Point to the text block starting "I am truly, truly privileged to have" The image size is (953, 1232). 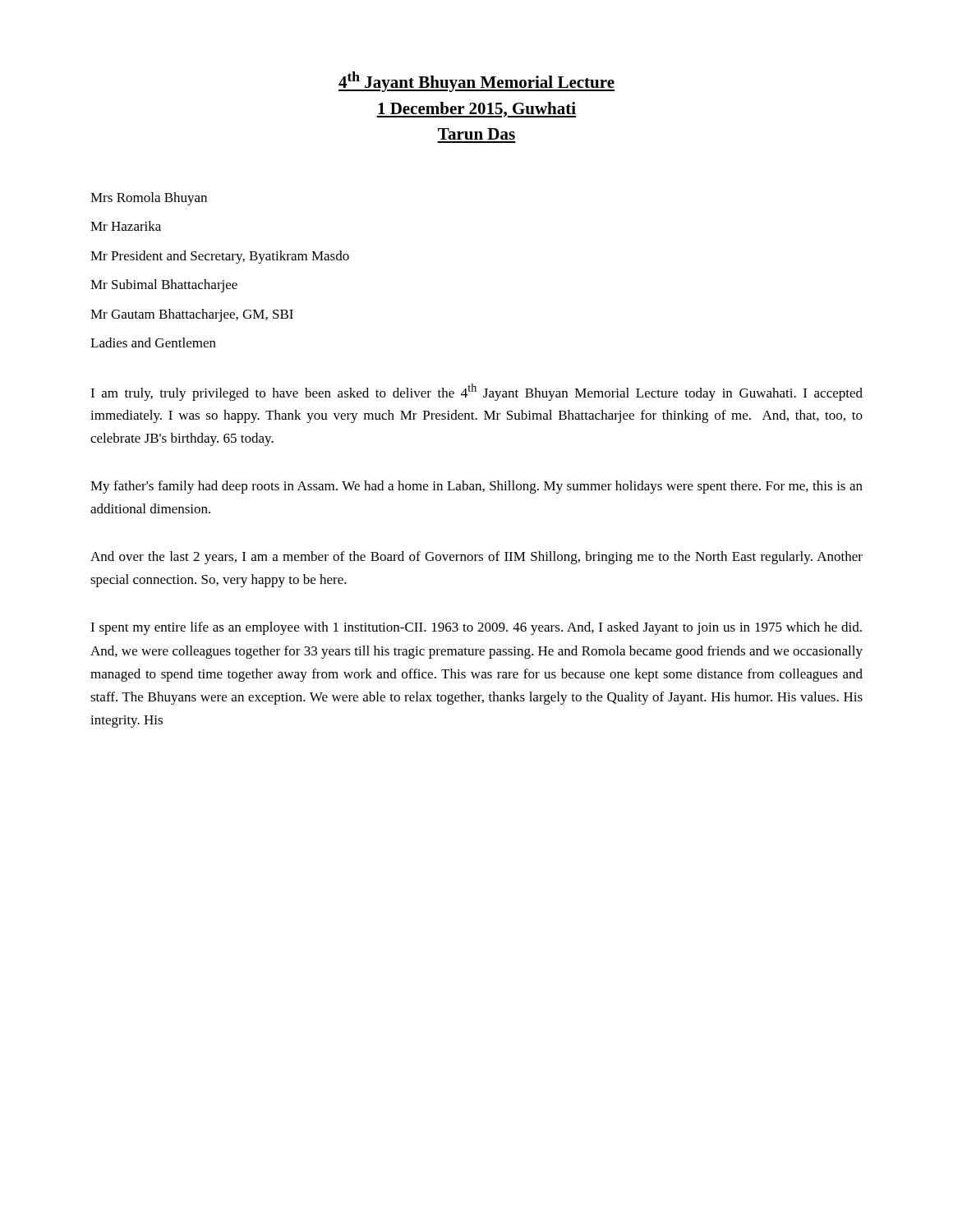(476, 413)
